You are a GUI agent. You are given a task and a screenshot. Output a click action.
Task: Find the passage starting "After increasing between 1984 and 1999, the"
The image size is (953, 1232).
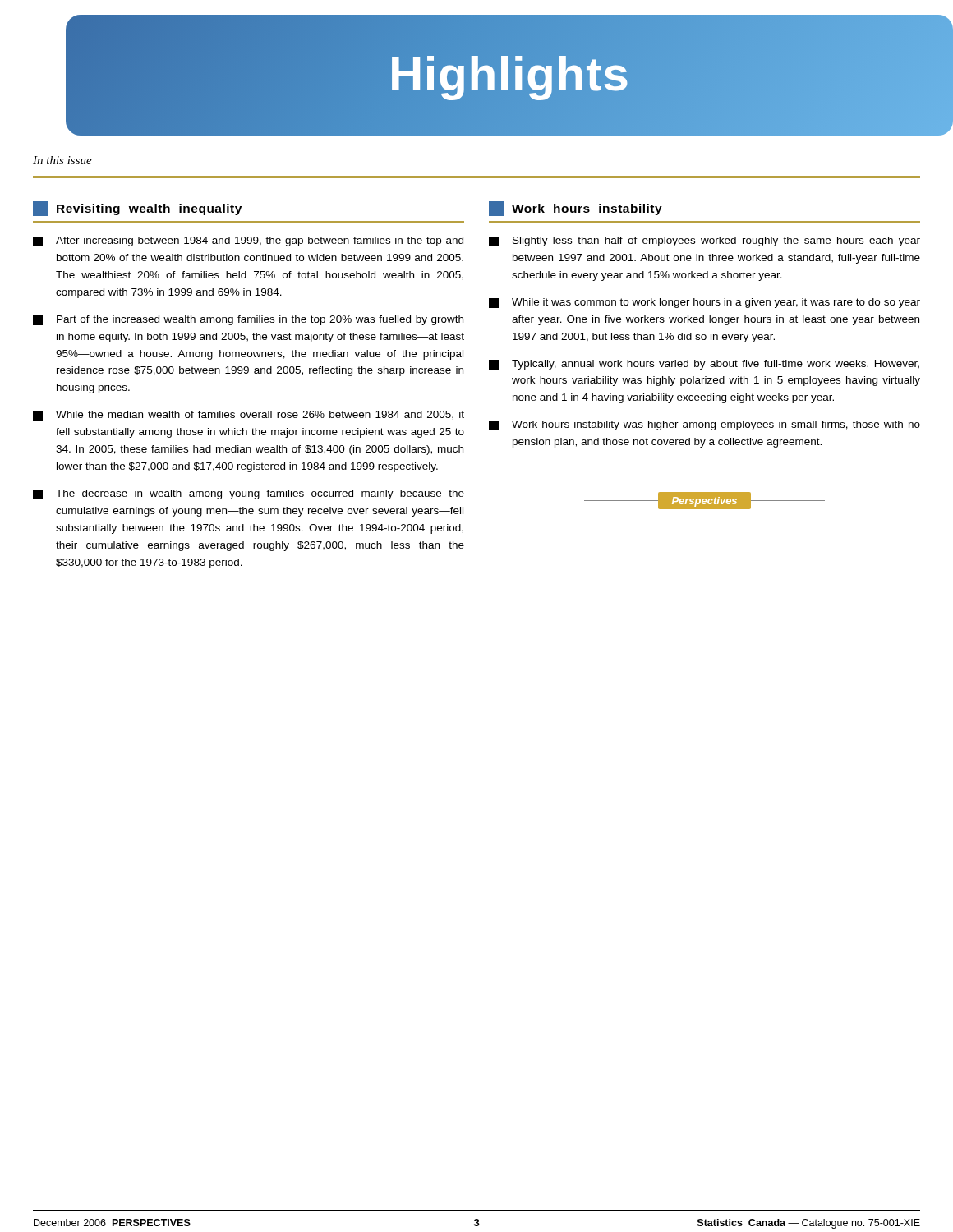coord(249,267)
